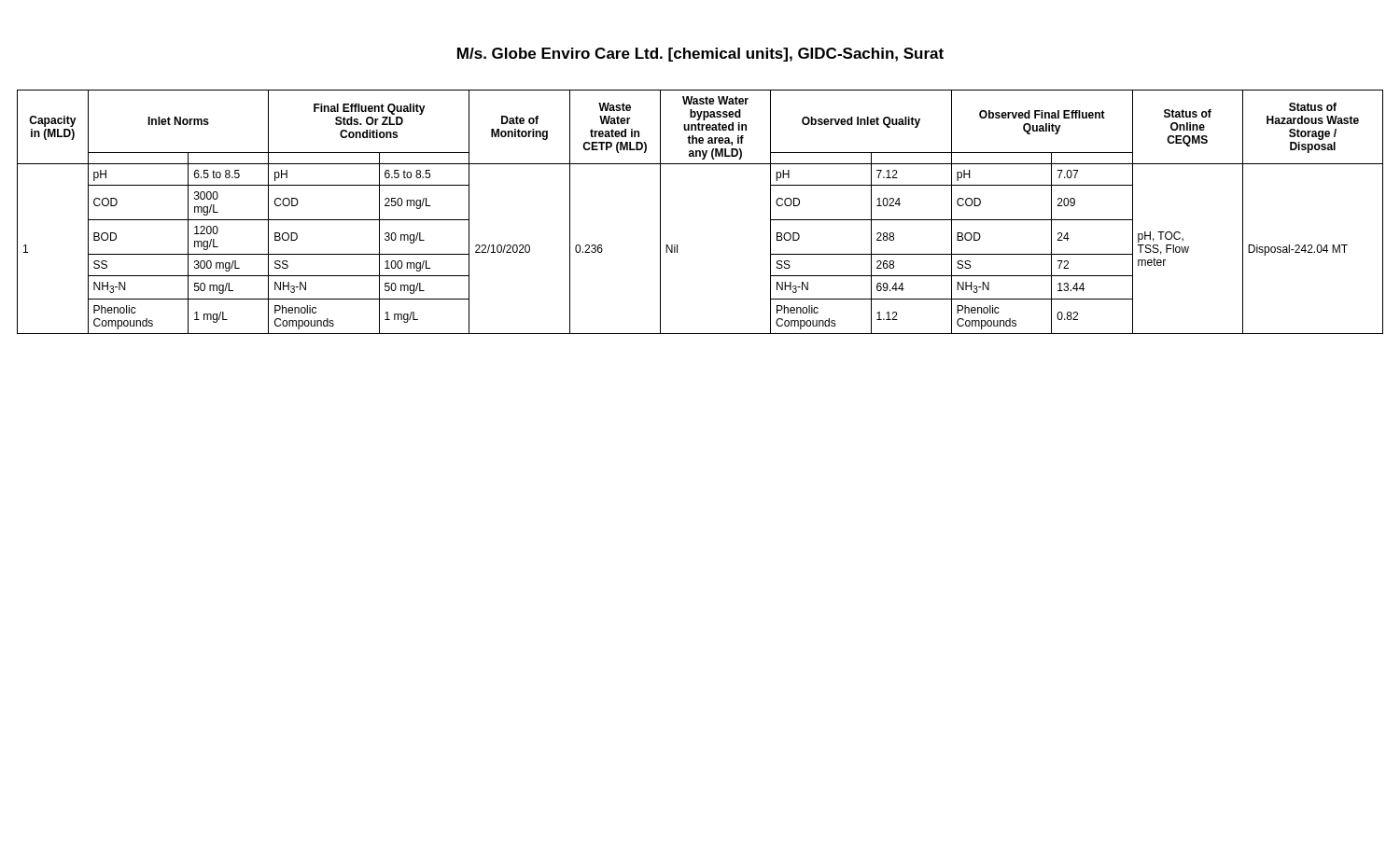Find the table that mentions "Phenolic Compounds"

(x=700, y=212)
